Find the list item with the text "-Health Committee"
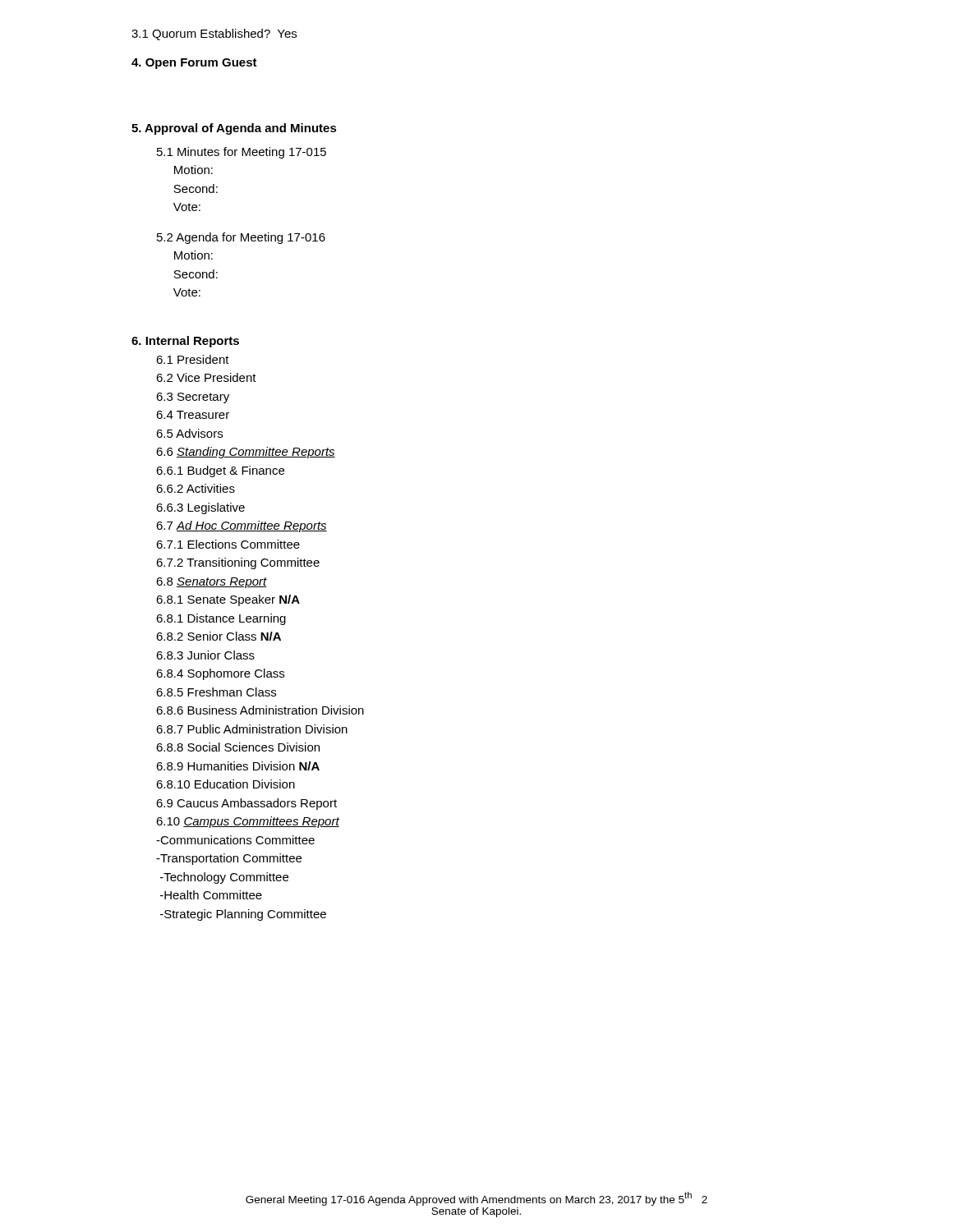 point(209,895)
